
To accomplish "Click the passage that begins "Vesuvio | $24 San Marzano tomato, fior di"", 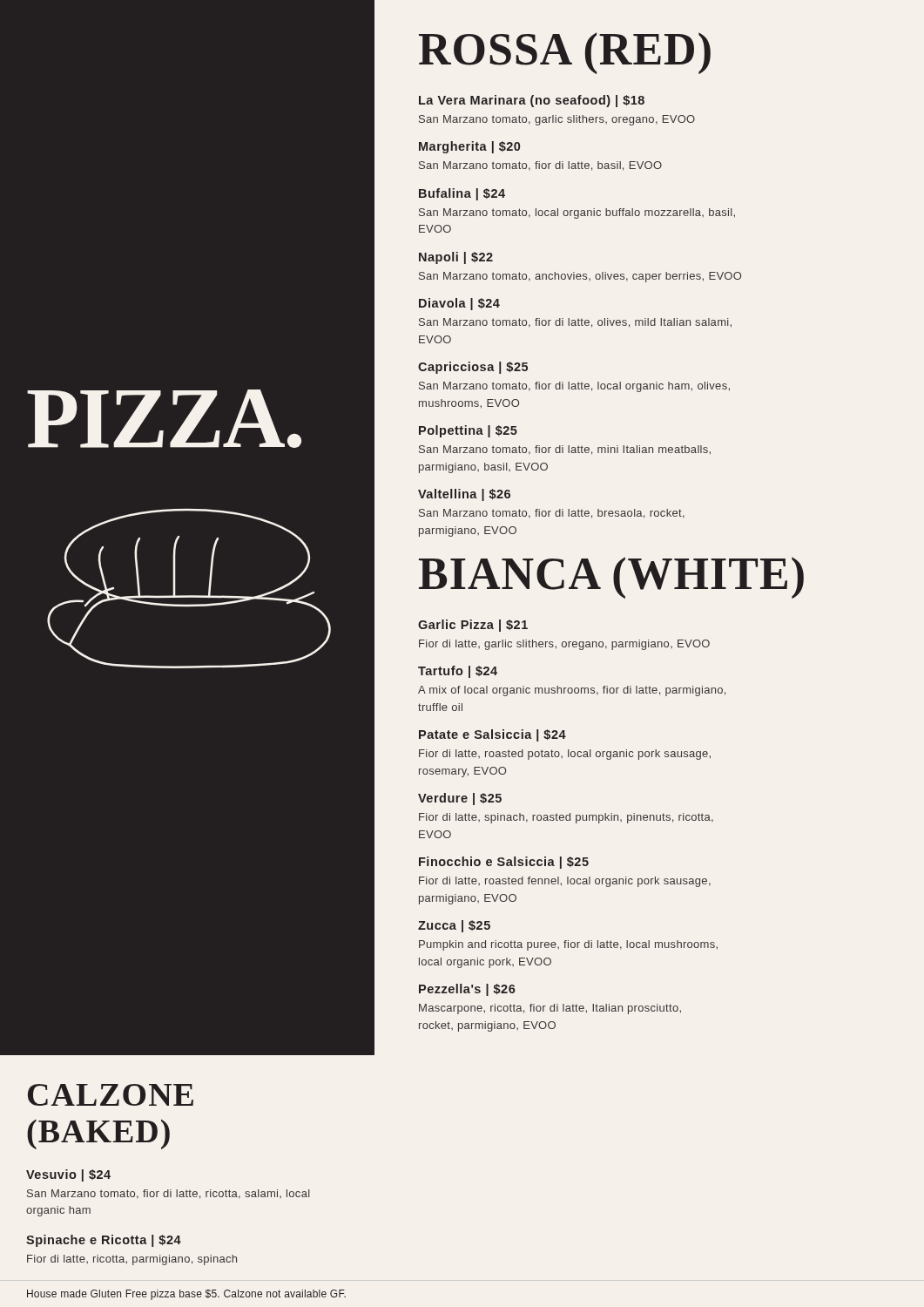I will pyautogui.click(x=187, y=1193).
